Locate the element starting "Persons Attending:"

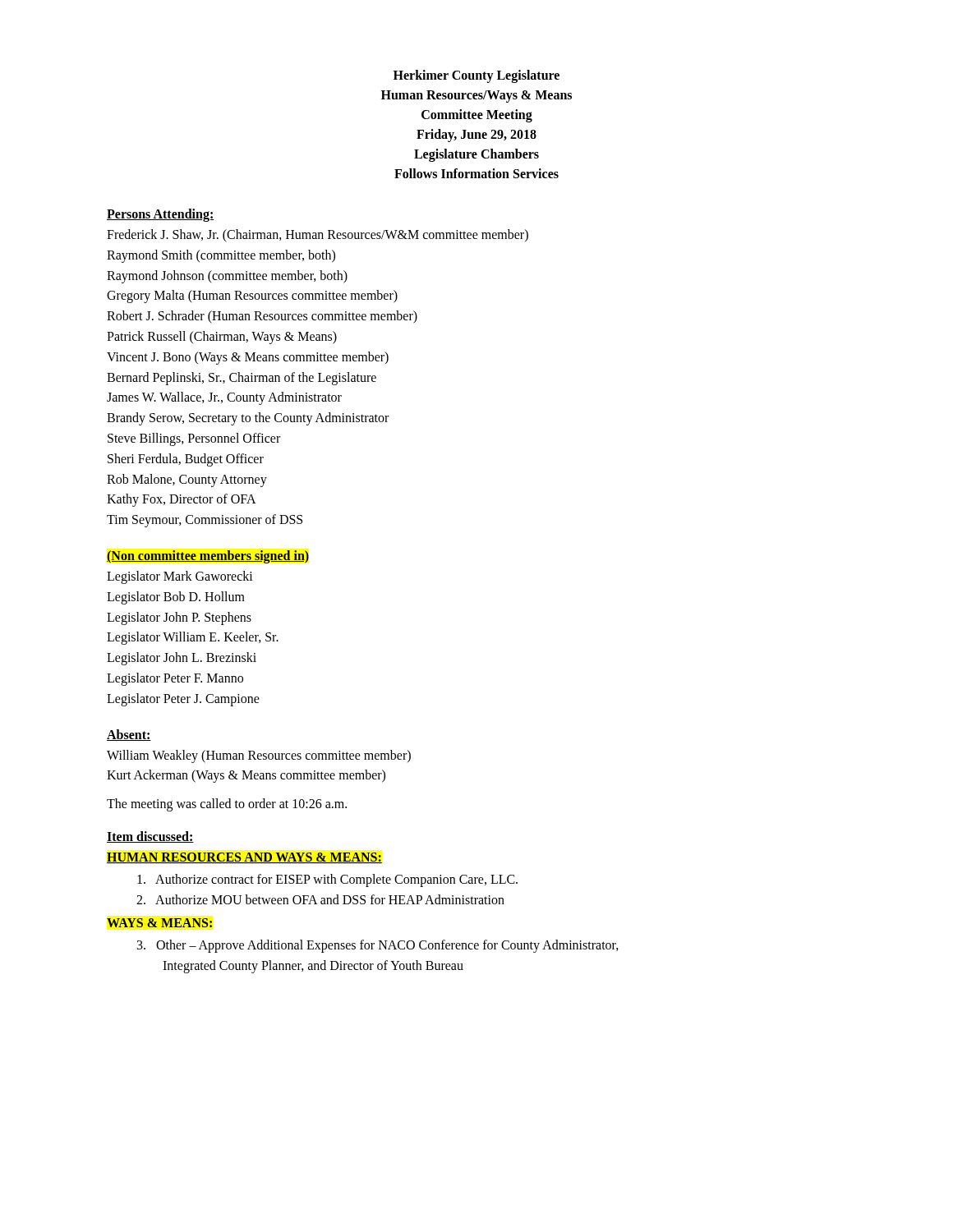pos(160,214)
